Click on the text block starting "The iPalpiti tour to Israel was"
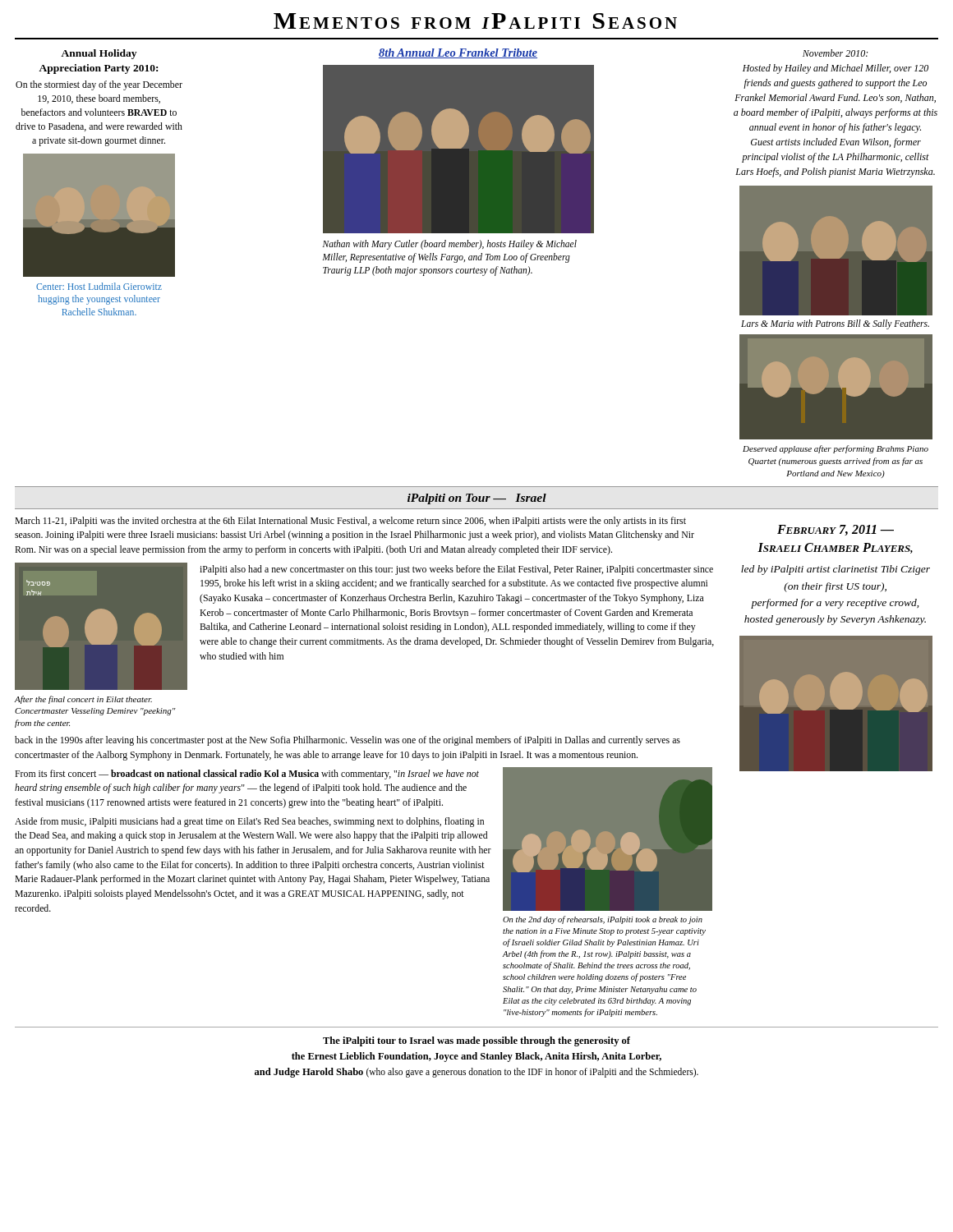The height and width of the screenshot is (1232, 953). (476, 1056)
